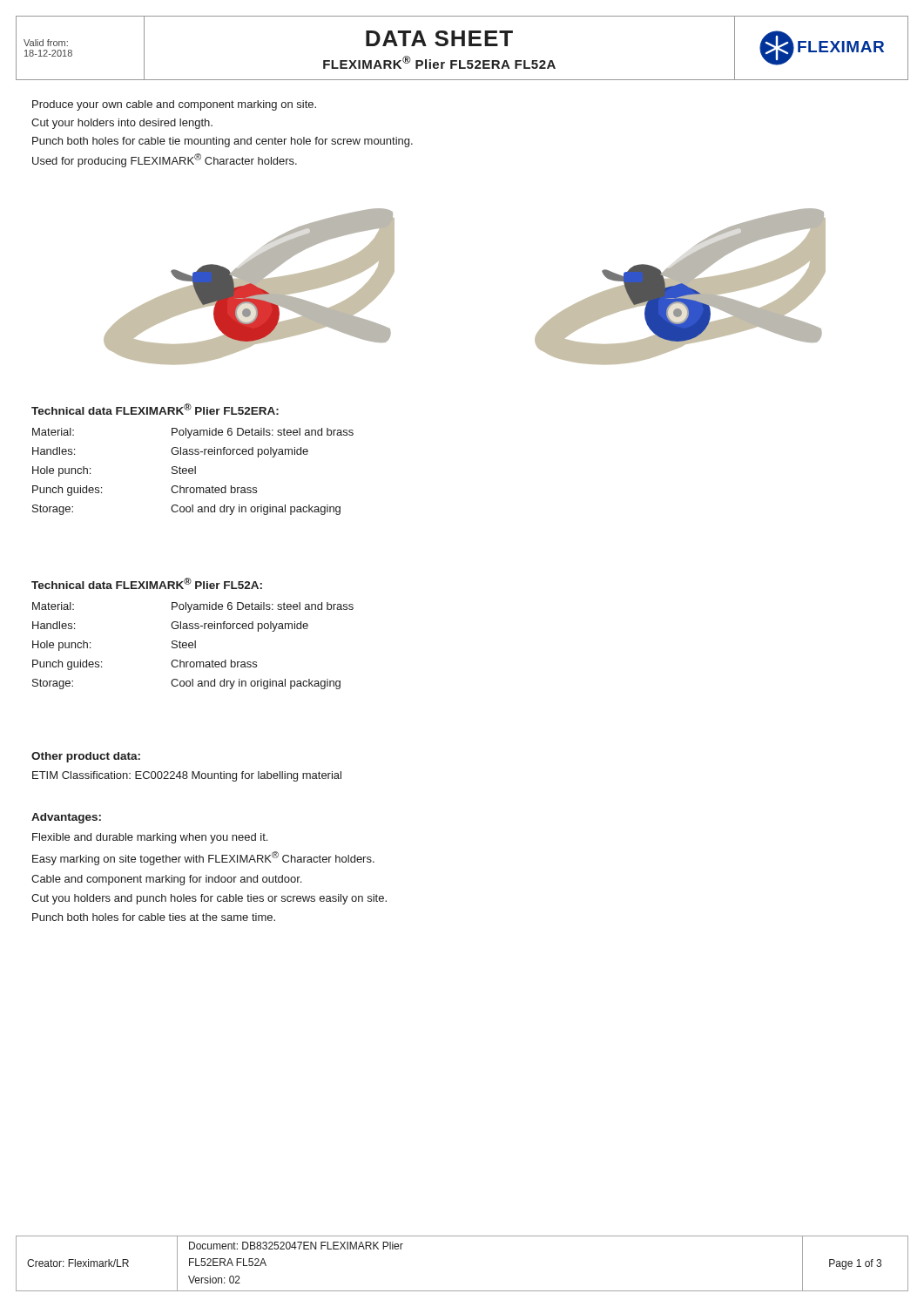This screenshot has width=924, height=1307.
Task: Click on the list item that says "Cable and component marking for indoor and outdoor."
Action: (x=167, y=878)
